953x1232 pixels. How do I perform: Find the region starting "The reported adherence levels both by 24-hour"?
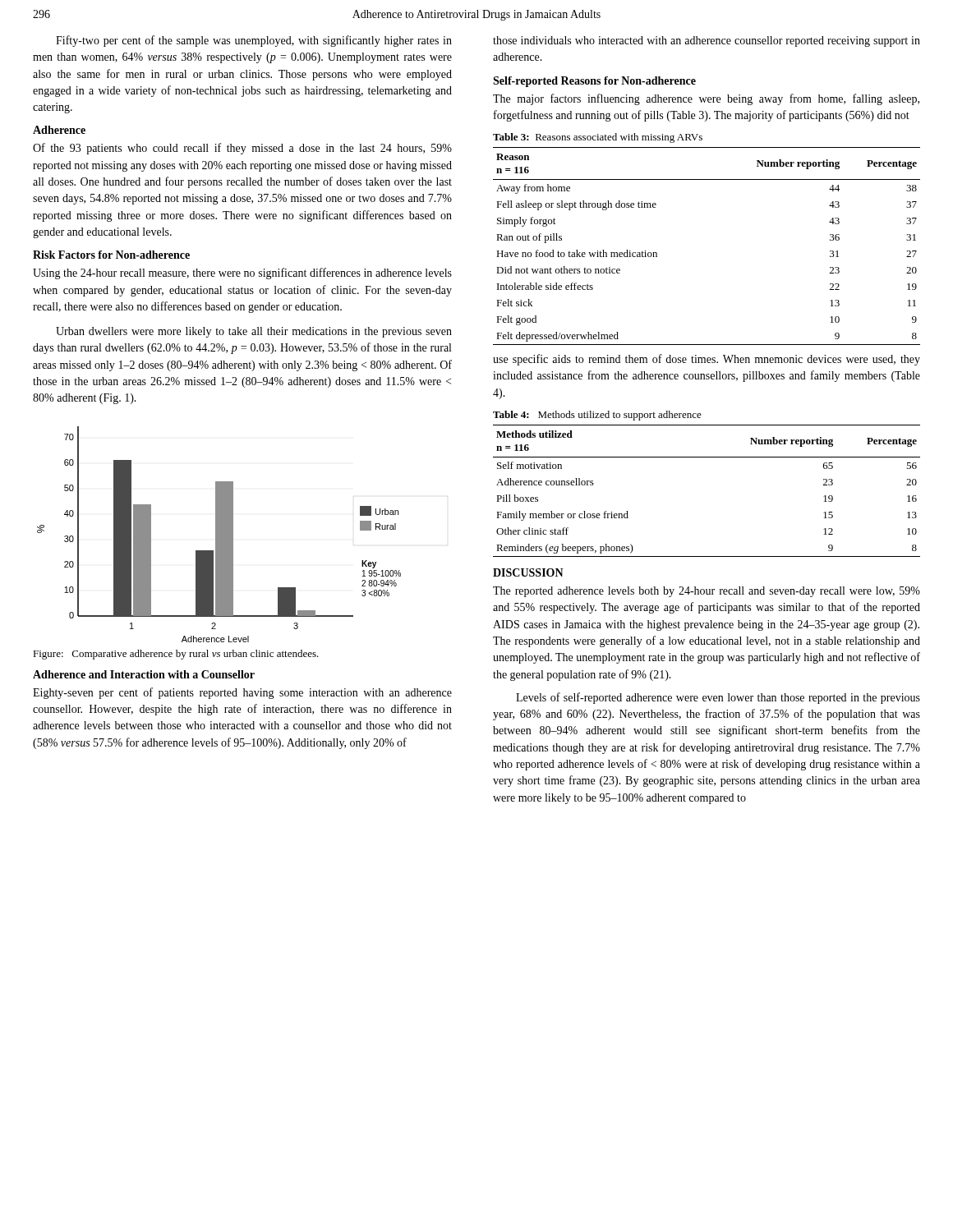(707, 633)
